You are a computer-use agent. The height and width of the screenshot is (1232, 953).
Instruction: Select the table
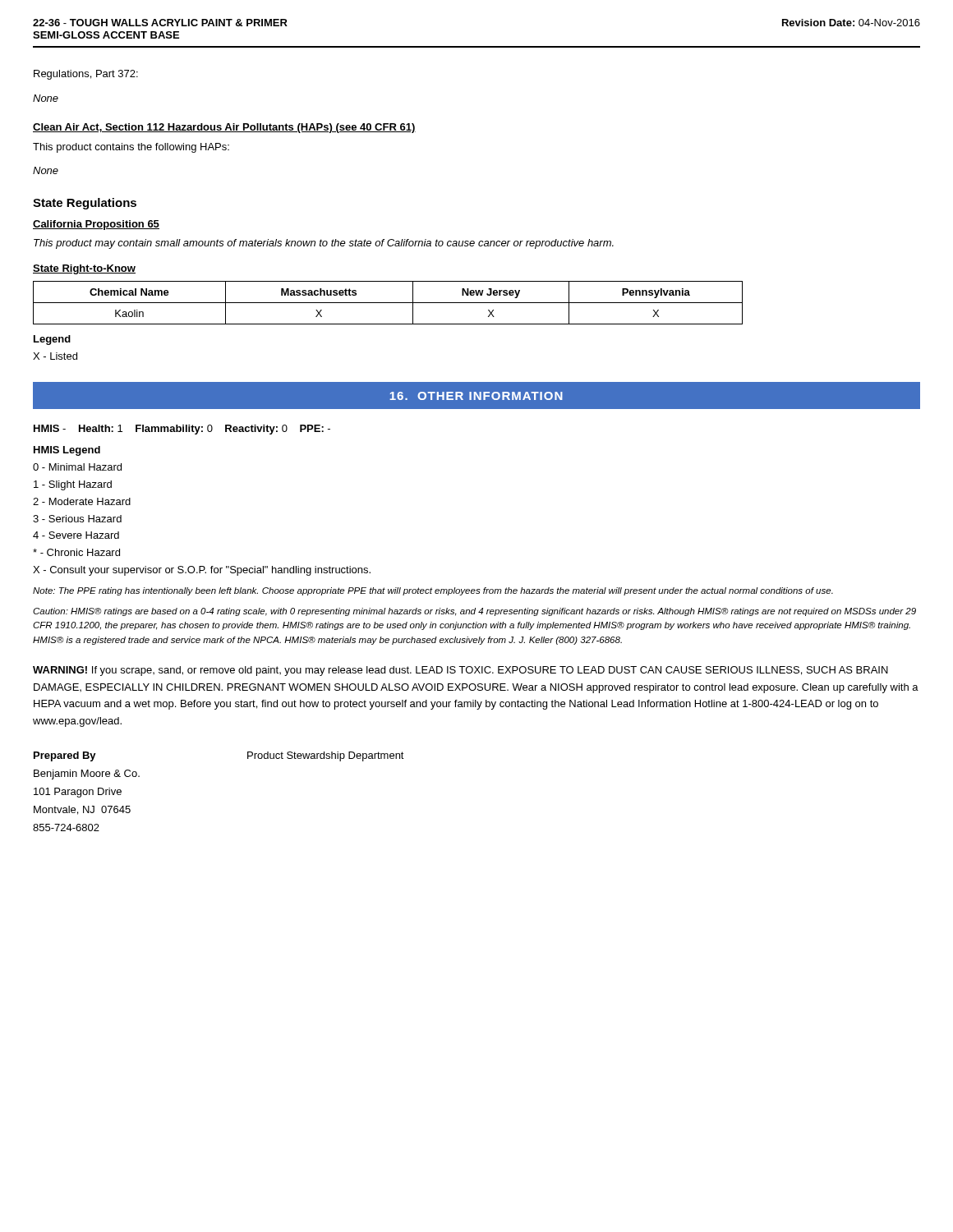click(x=476, y=303)
